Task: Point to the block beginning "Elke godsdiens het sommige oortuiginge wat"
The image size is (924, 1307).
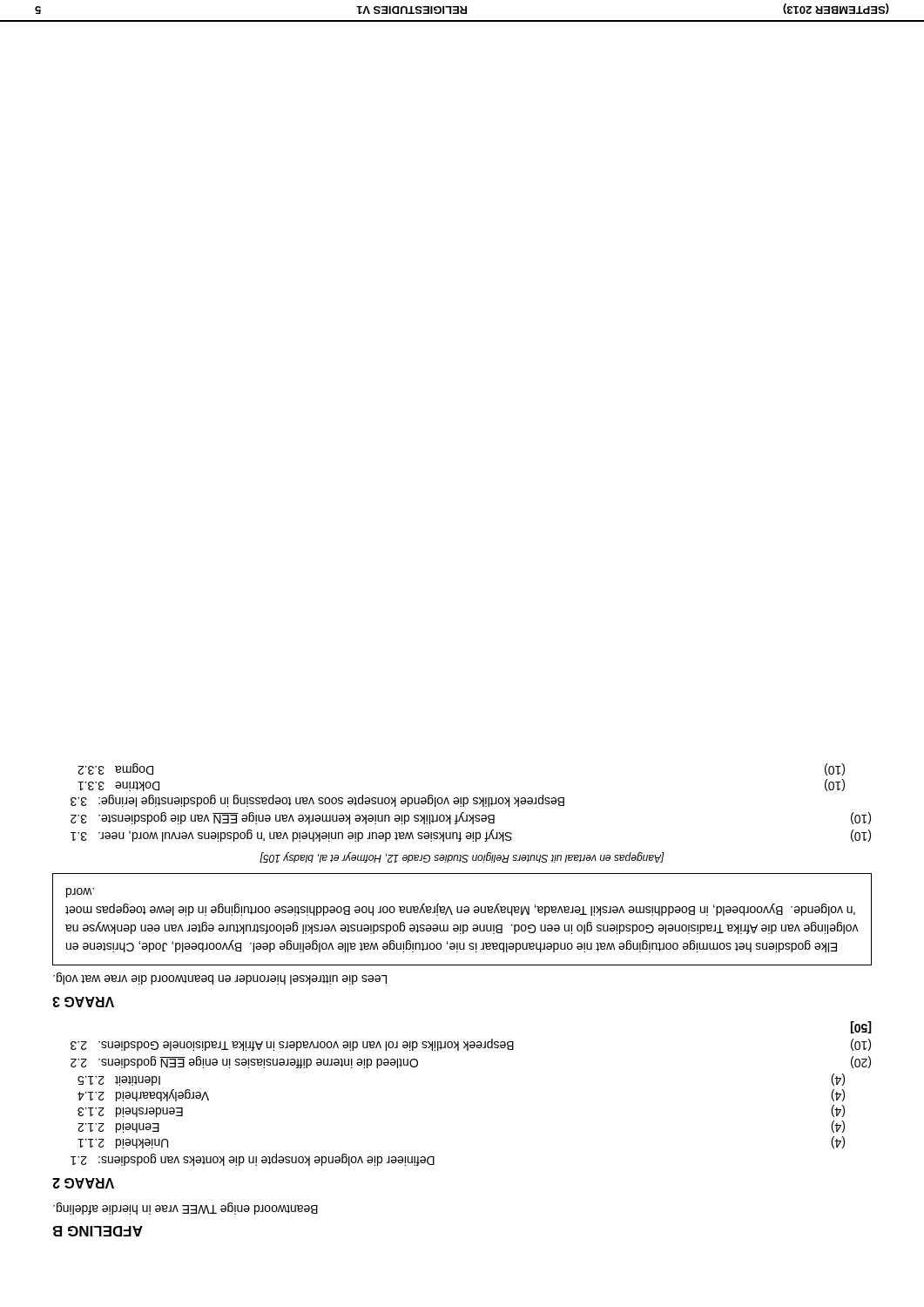Action: (462, 920)
